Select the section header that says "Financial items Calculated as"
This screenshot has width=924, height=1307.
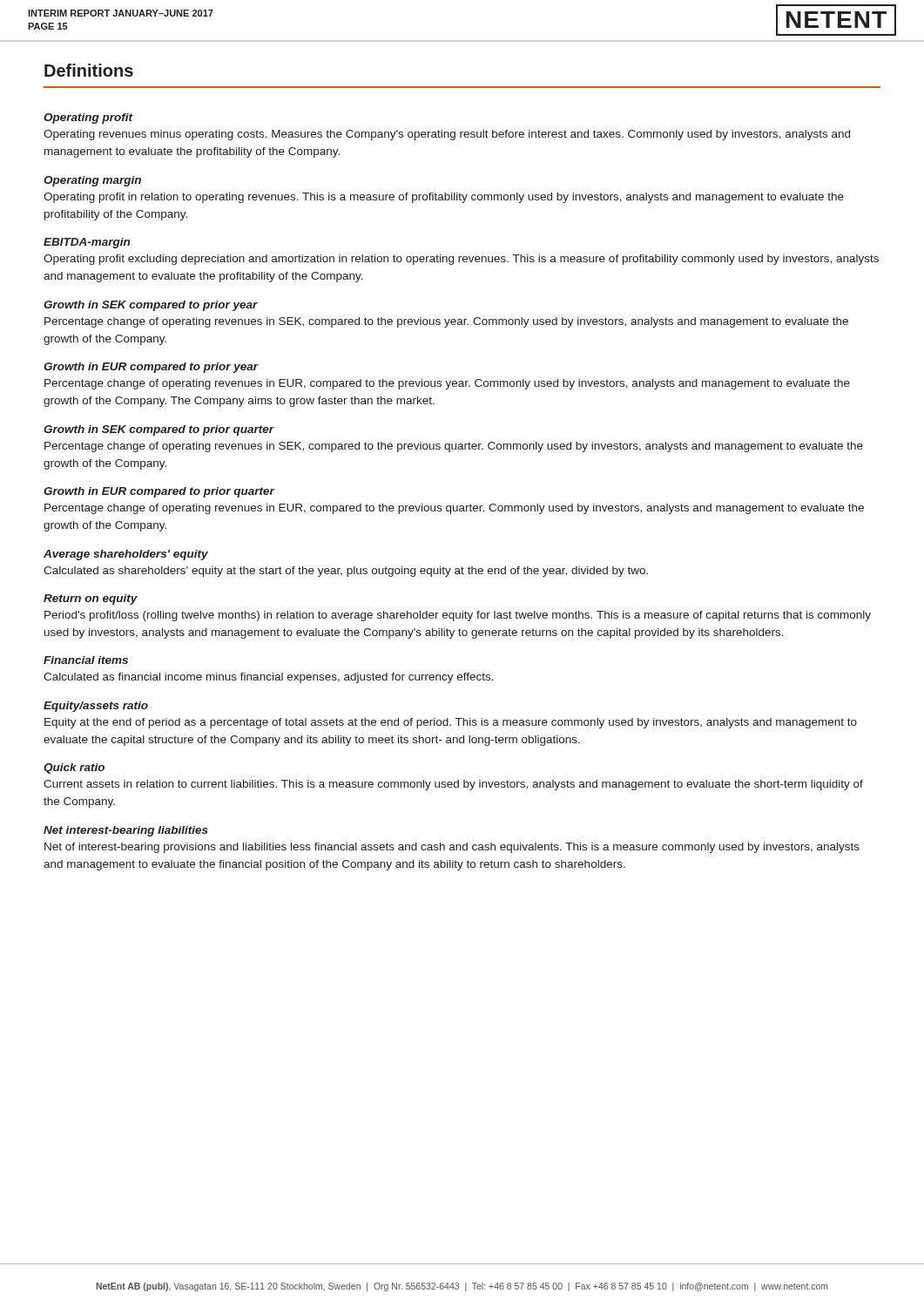[462, 670]
